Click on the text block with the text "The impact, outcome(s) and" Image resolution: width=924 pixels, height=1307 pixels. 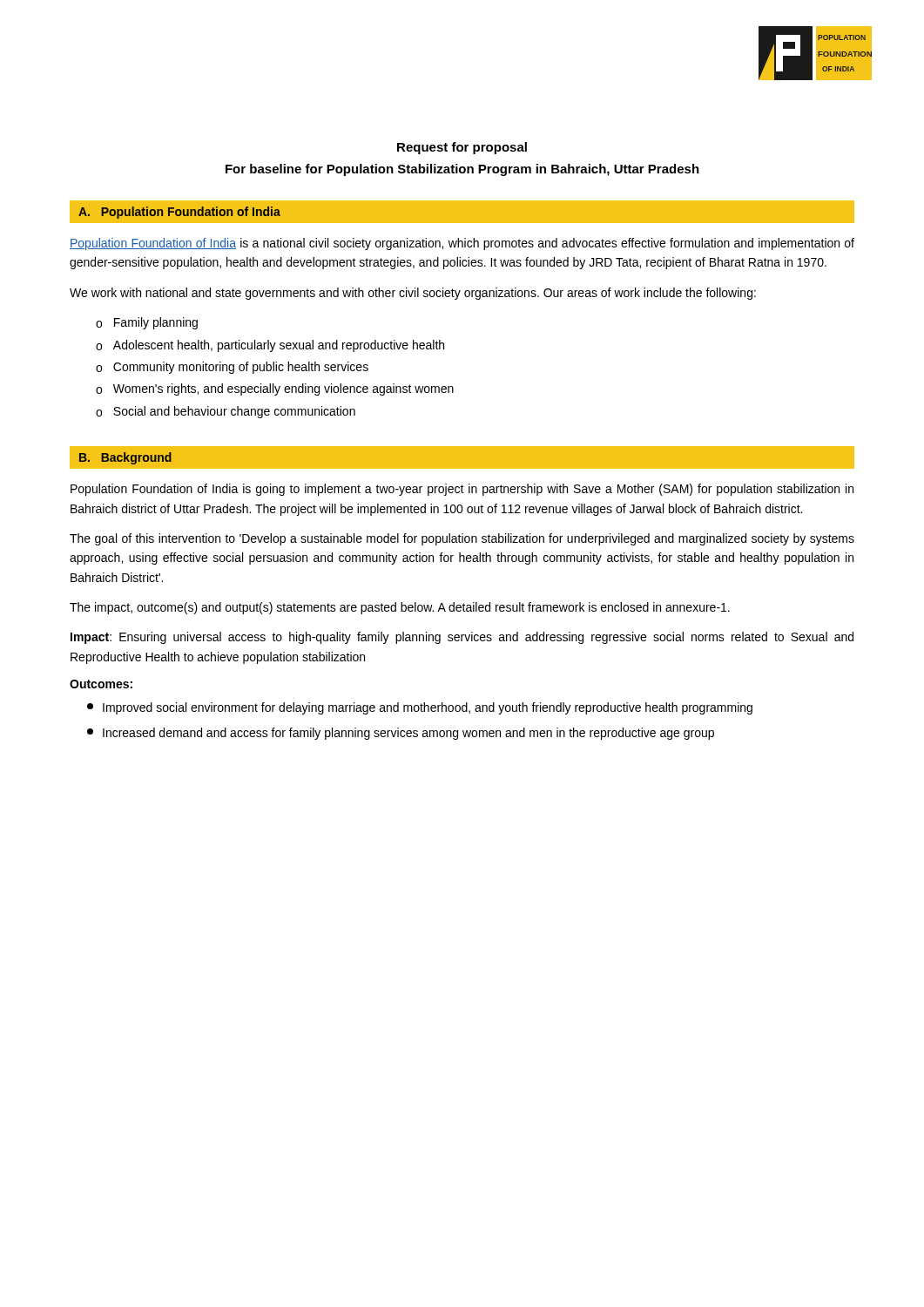(400, 607)
